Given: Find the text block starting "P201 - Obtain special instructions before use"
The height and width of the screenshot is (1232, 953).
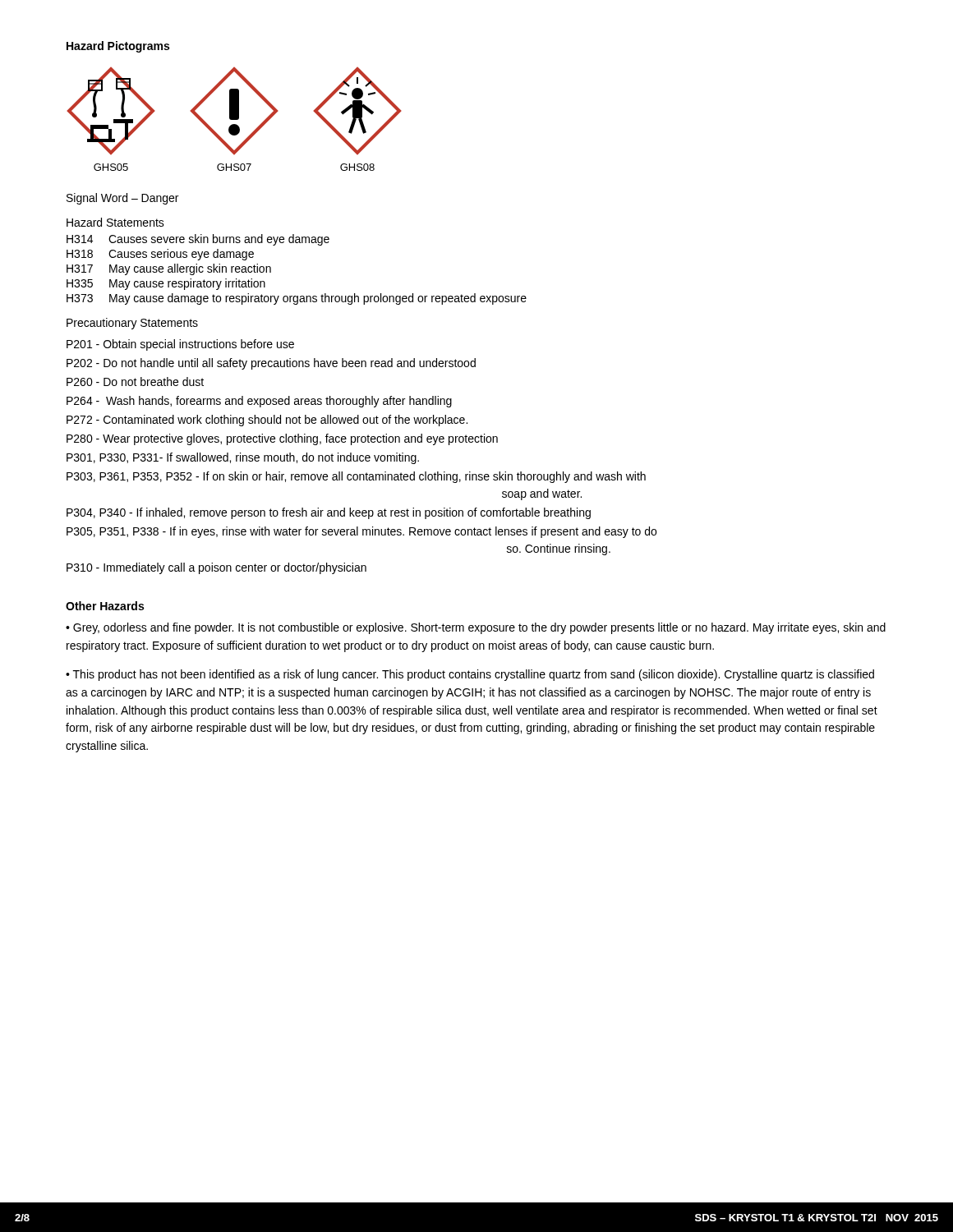Looking at the screenshot, I should [x=180, y=344].
